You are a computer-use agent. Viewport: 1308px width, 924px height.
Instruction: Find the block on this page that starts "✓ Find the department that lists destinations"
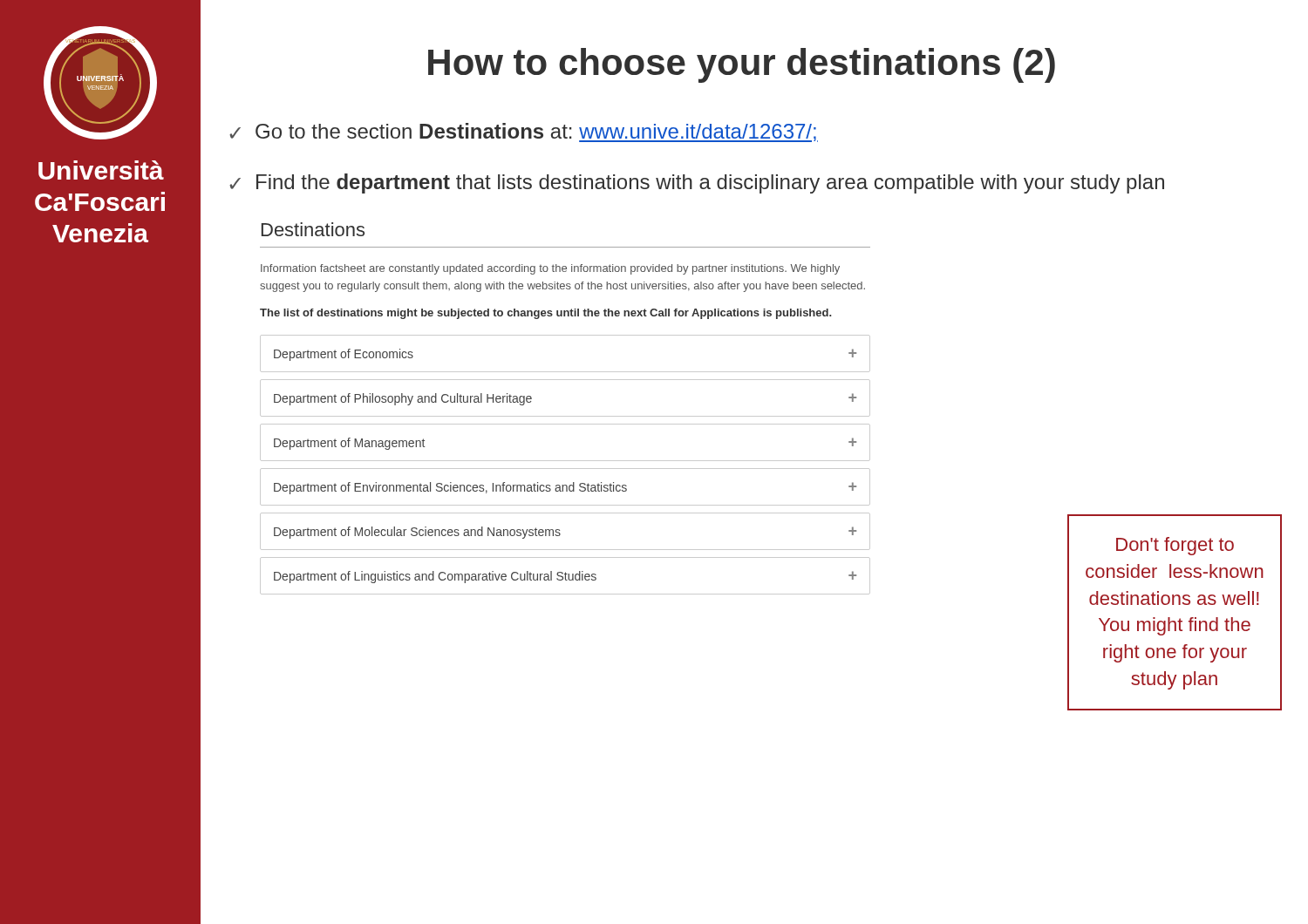click(696, 182)
